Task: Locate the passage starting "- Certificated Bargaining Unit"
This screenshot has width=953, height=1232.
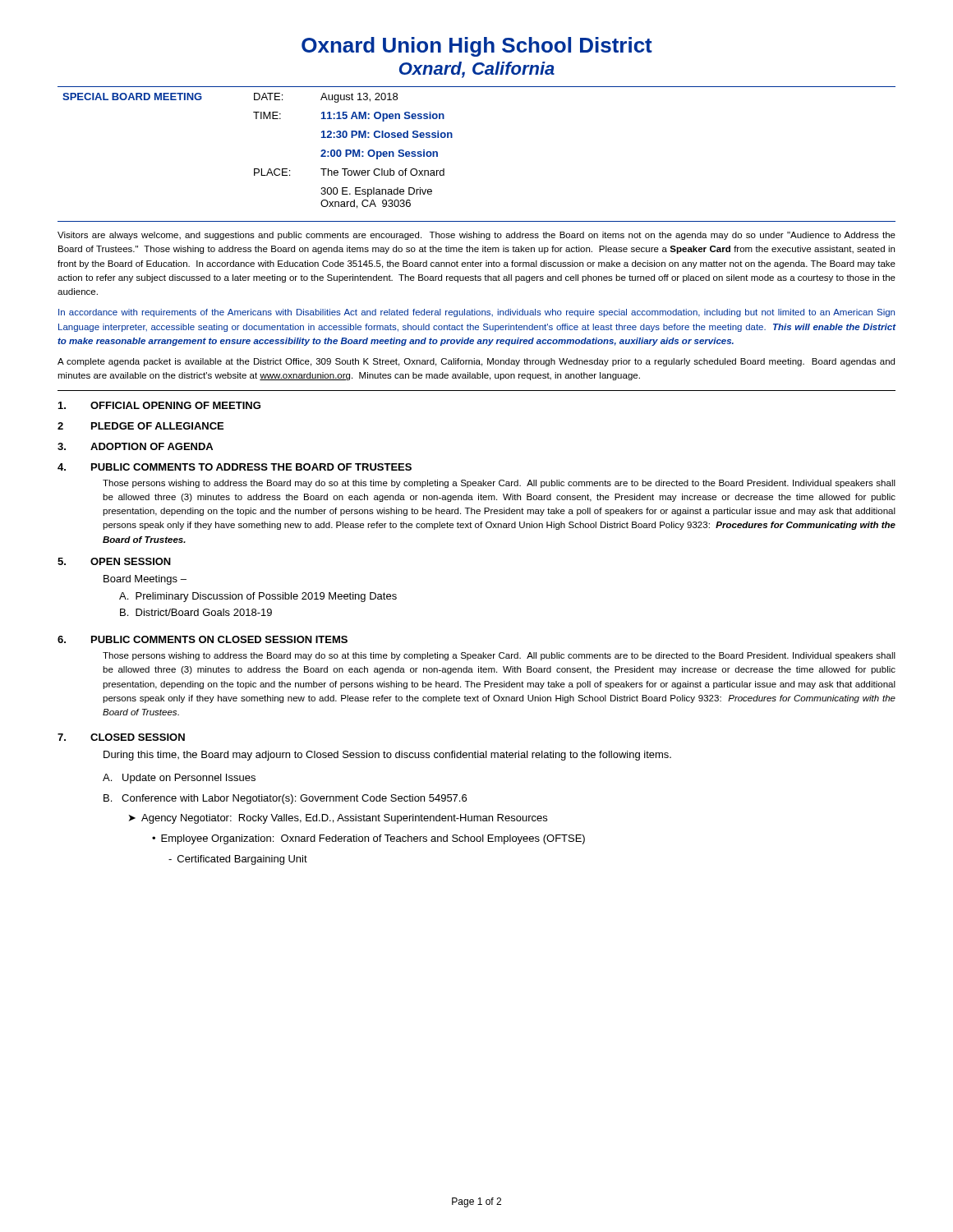Action: pyautogui.click(x=238, y=860)
